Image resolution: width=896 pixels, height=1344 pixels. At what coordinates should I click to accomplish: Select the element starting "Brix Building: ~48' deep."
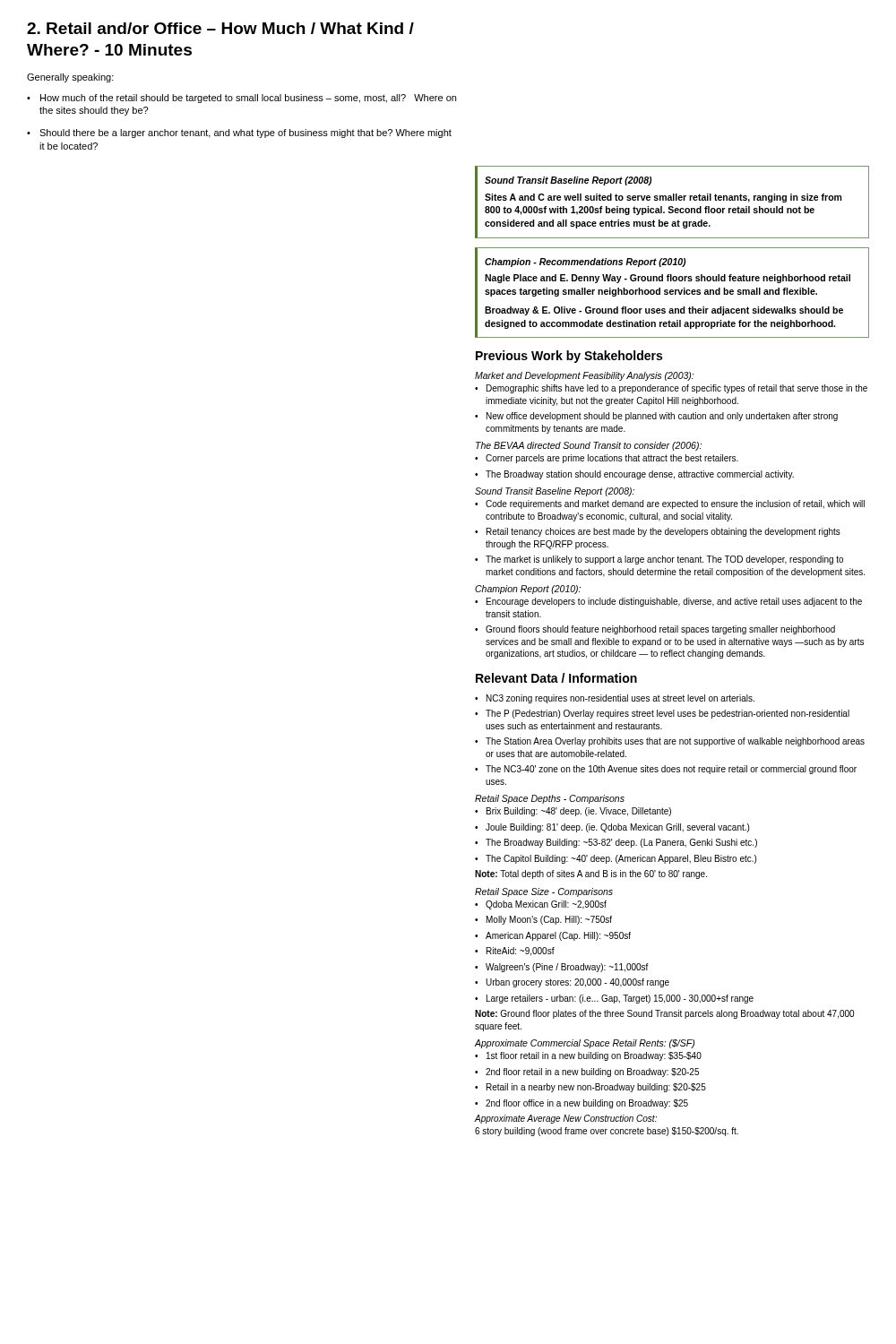pyautogui.click(x=672, y=812)
